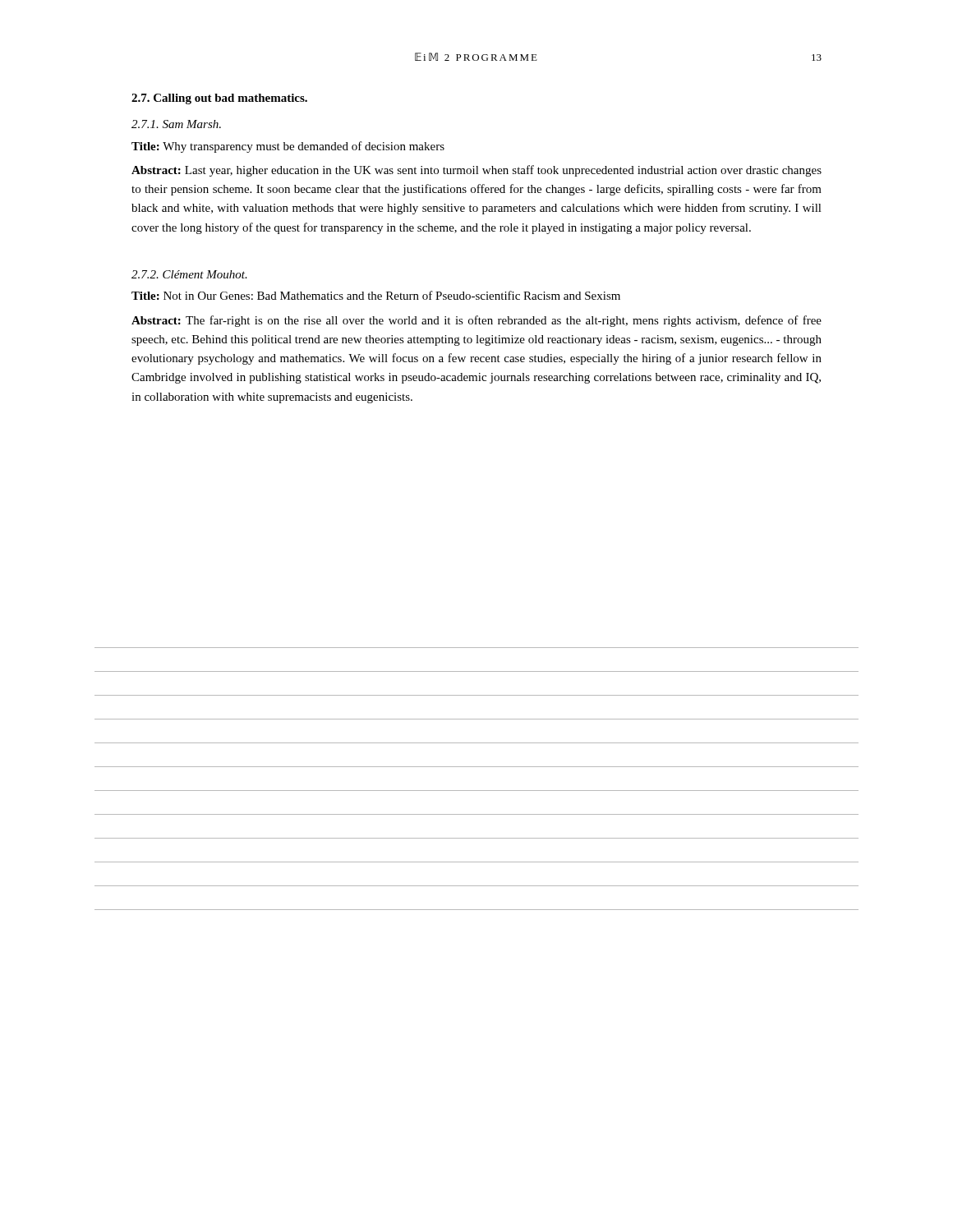Locate the section header that says "2.7. Calling out bad mathematics."
The height and width of the screenshot is (1232, 953).
[x=220, y=97]
